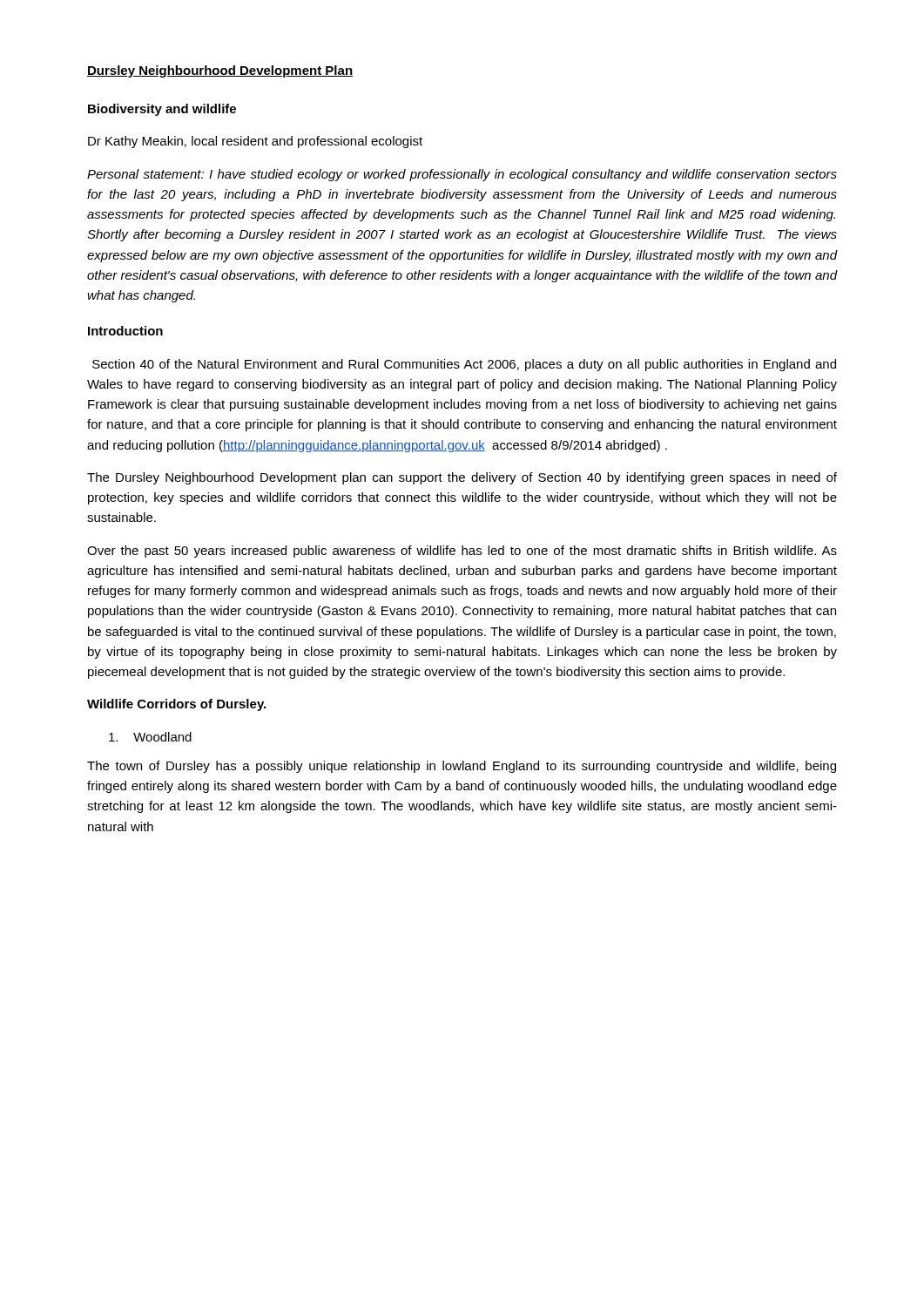
Task: Find the text block with the text "The Dursley Neighbourhood"
Action: 462,497
